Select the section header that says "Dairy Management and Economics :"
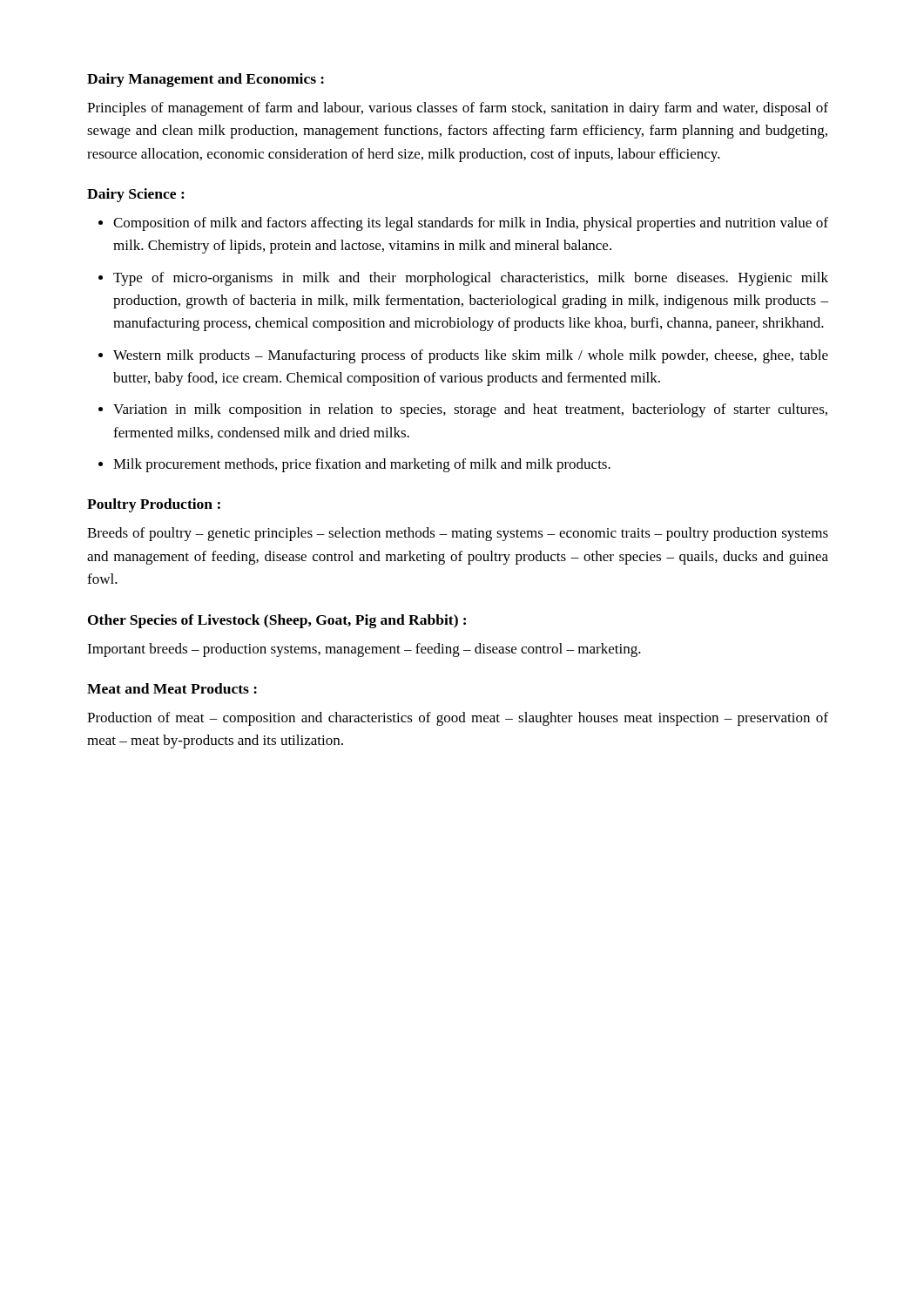Viewport: 924px width, 1307px height. point(206,78)
